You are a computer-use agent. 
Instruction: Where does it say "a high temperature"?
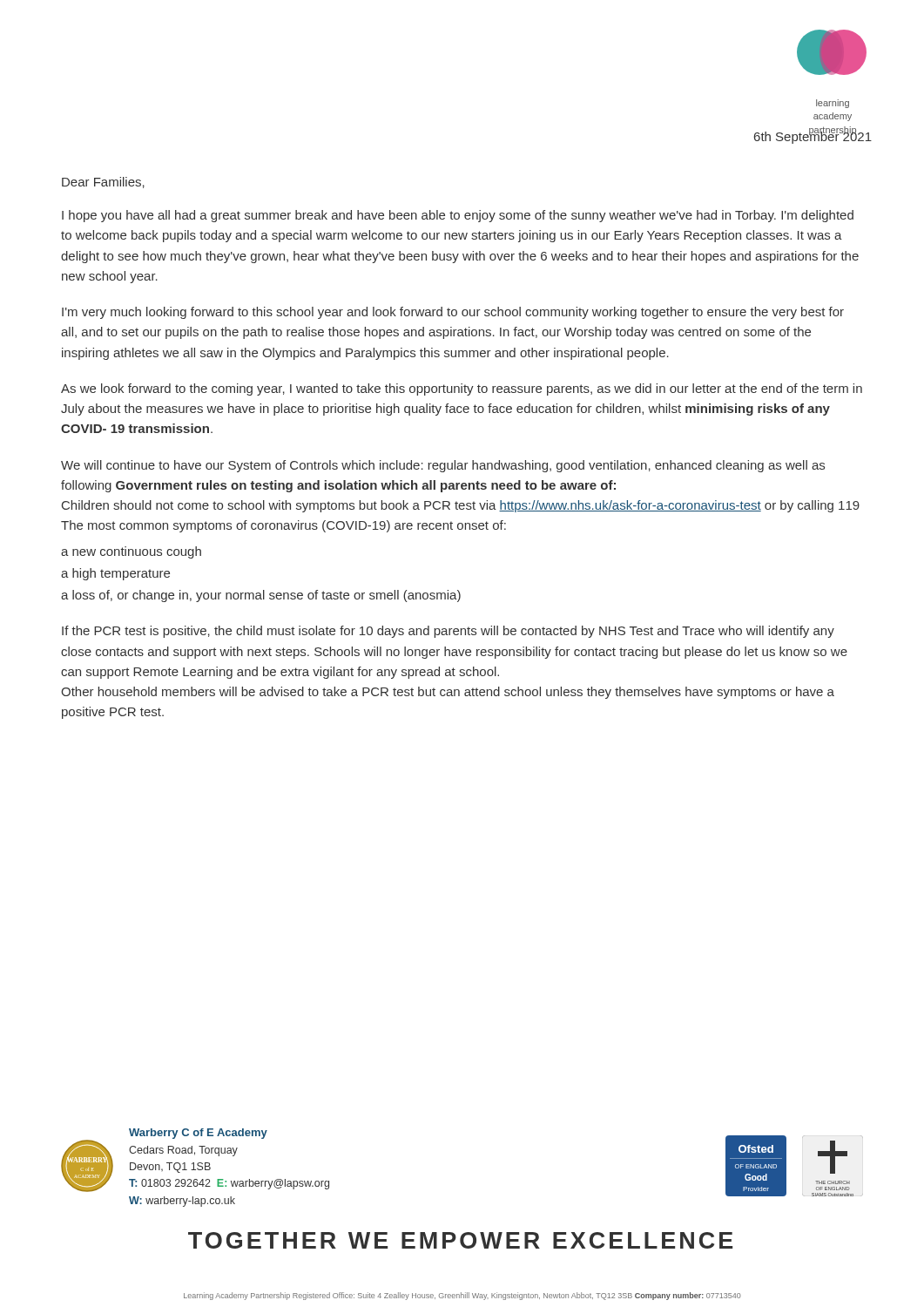click(116, 573)
